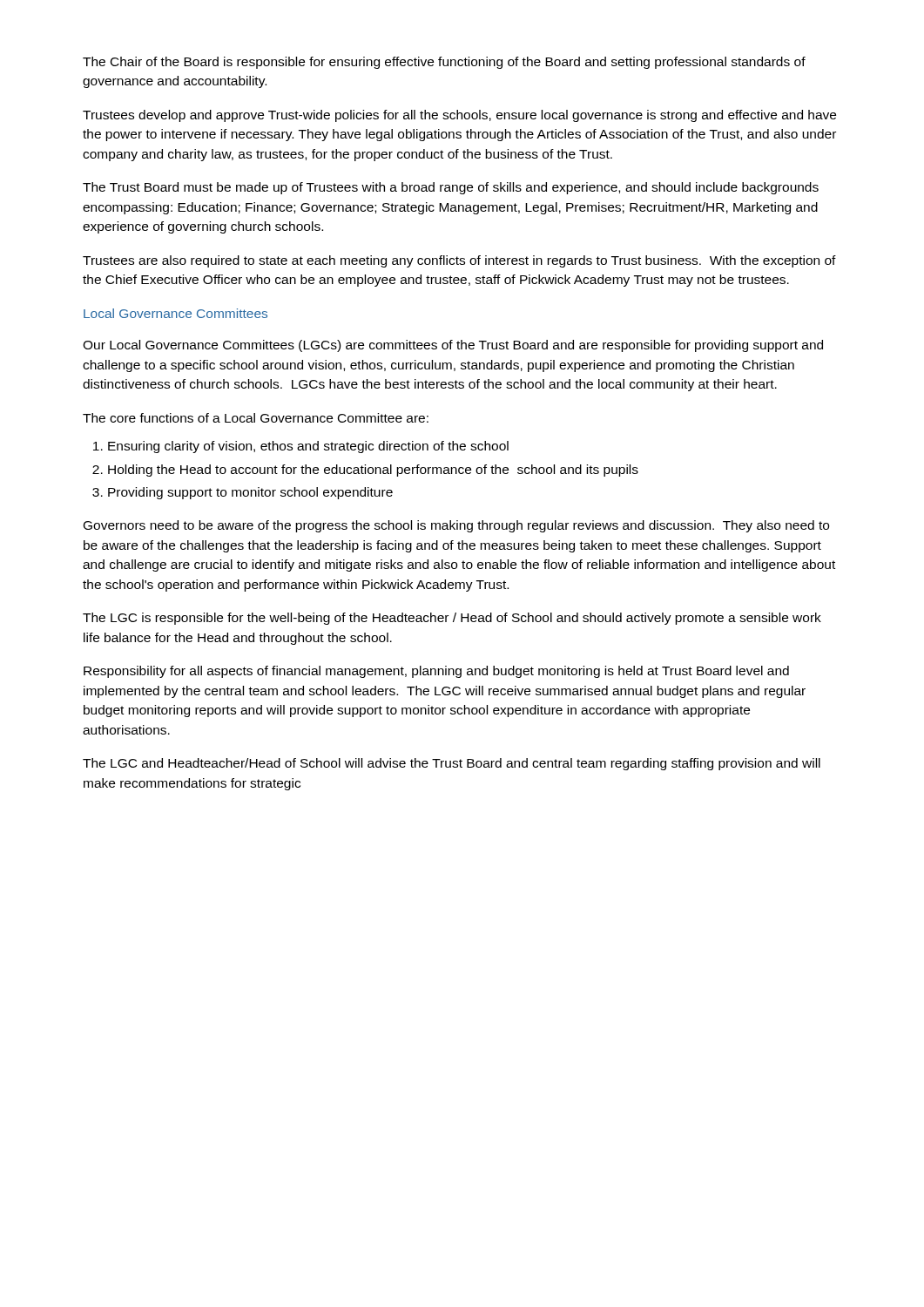Where does it say "Providing support to monitor school expenditure"?

pos(250,492)
